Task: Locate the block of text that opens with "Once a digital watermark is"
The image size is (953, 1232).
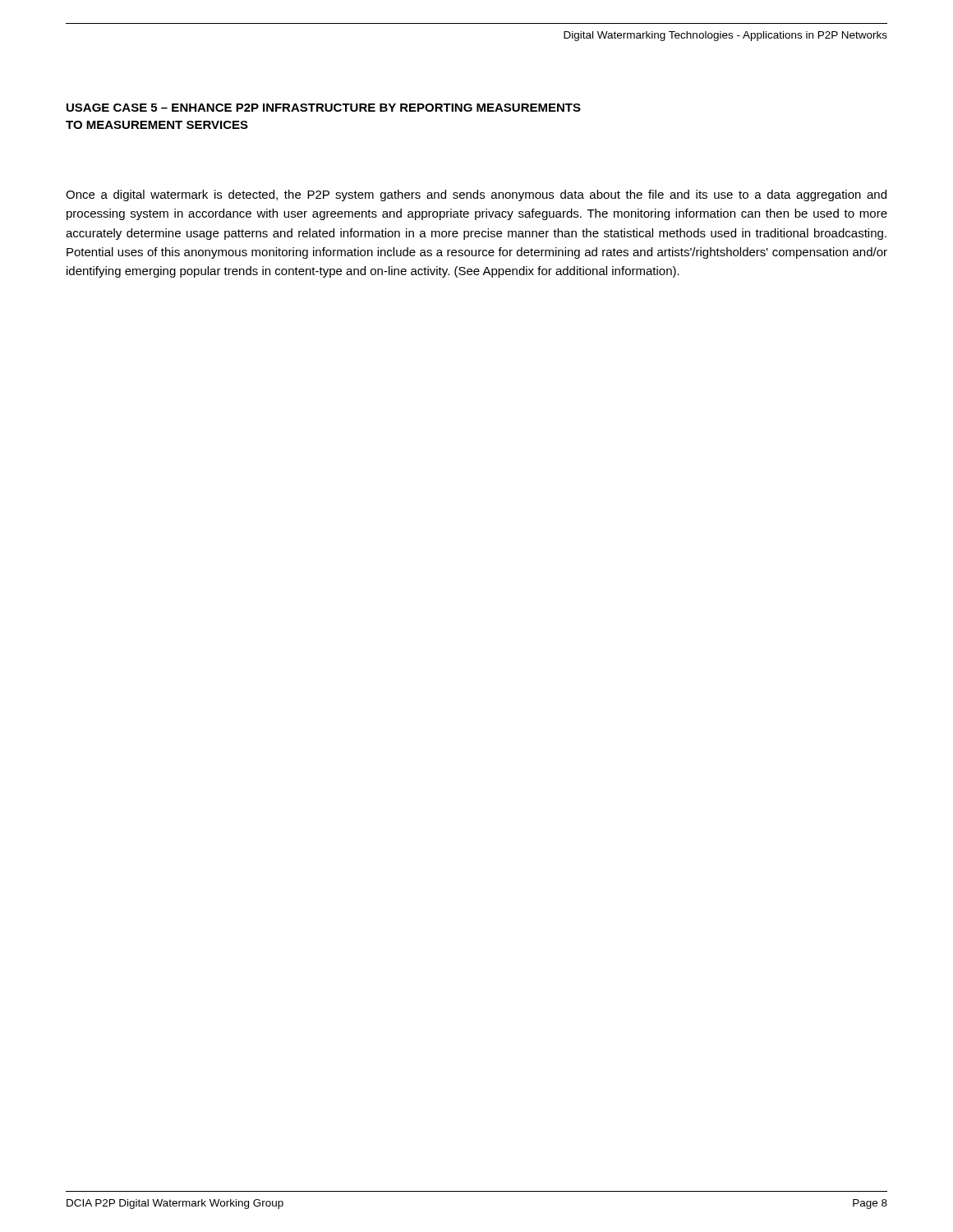Action: pos(476,232)
